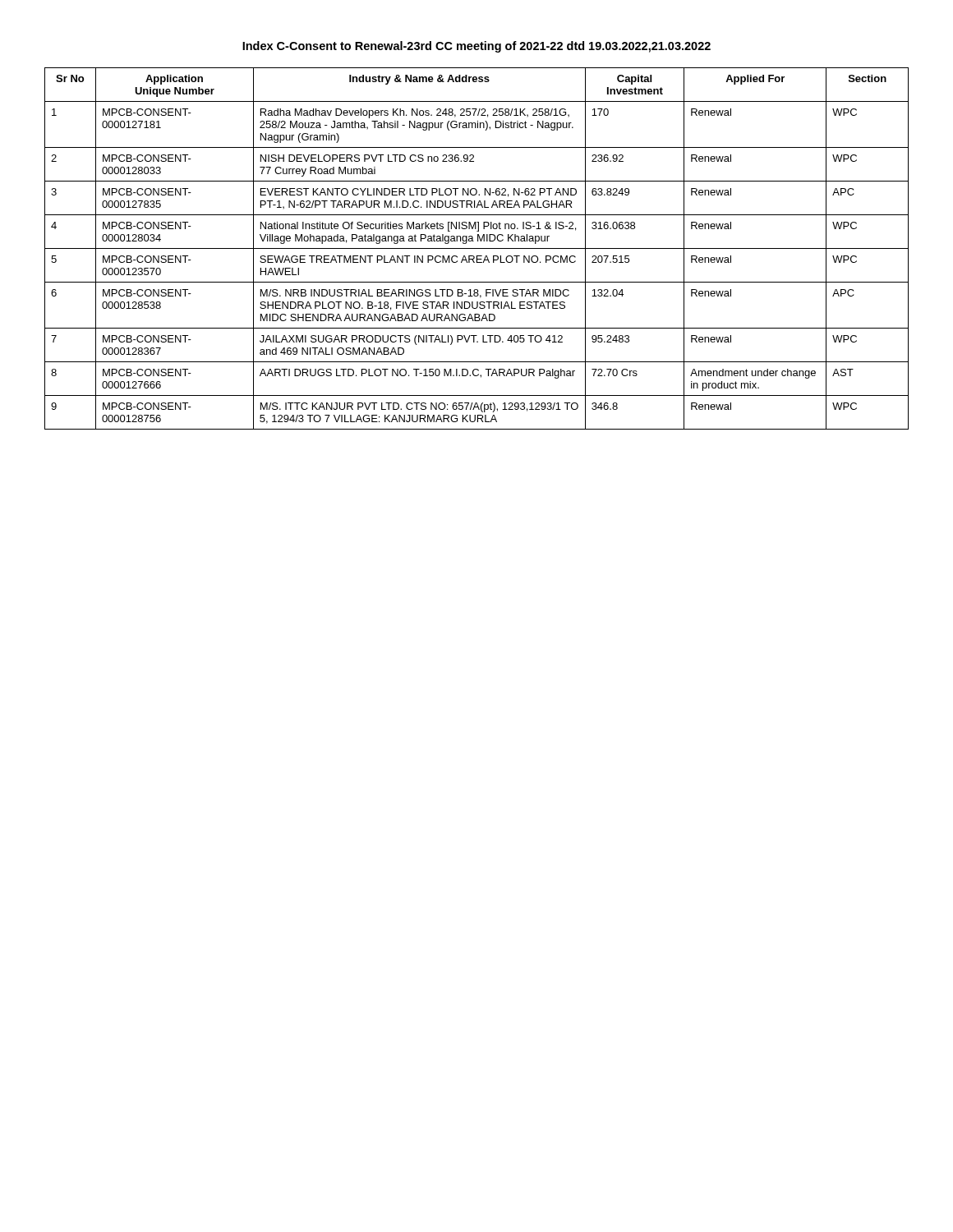Click on the block starting "Index C-Consent to Renewal-23rd CC meeting of 2021-22"

[x=476, y=46]
